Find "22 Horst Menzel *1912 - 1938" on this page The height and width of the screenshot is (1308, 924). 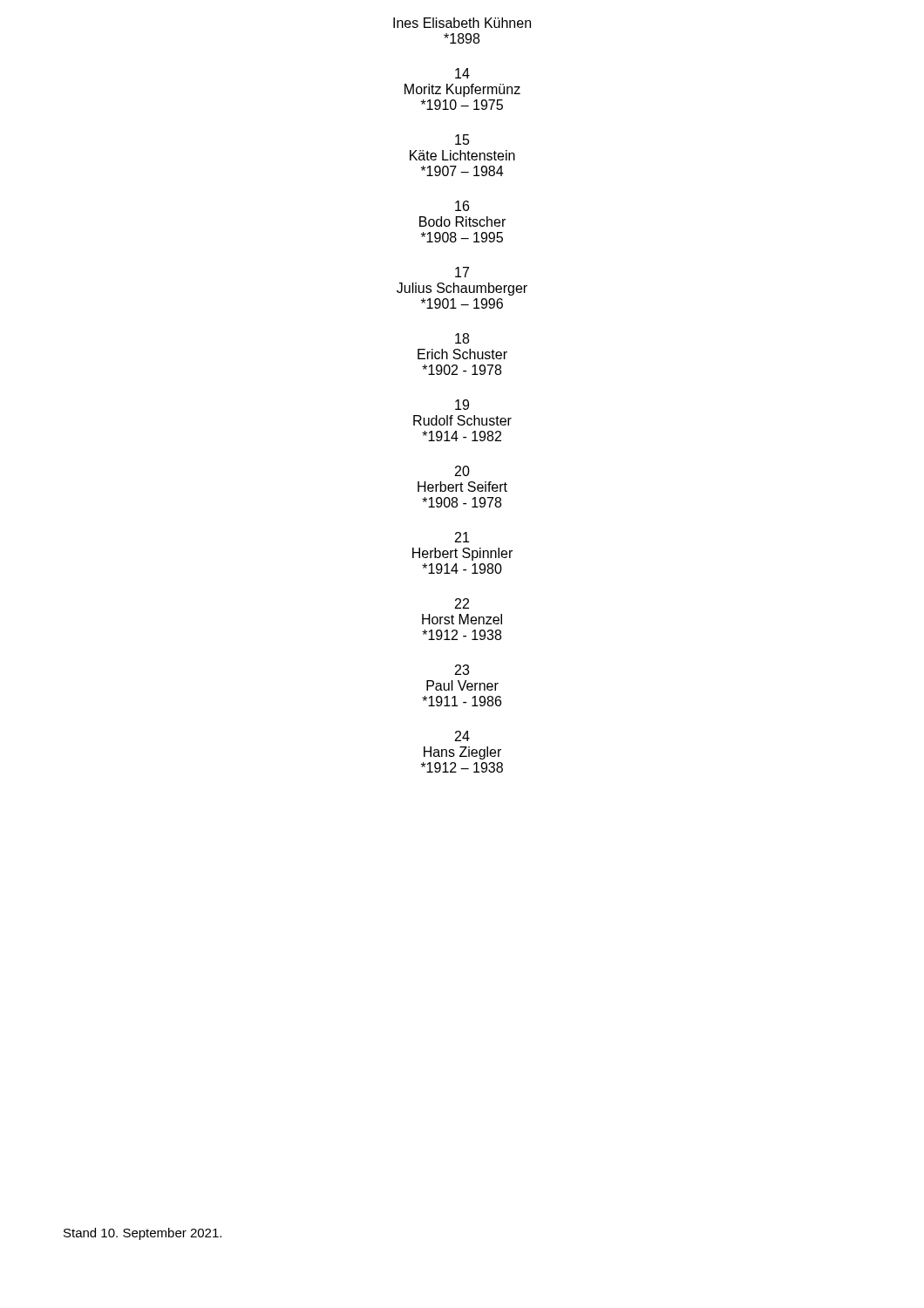[462, 620]
